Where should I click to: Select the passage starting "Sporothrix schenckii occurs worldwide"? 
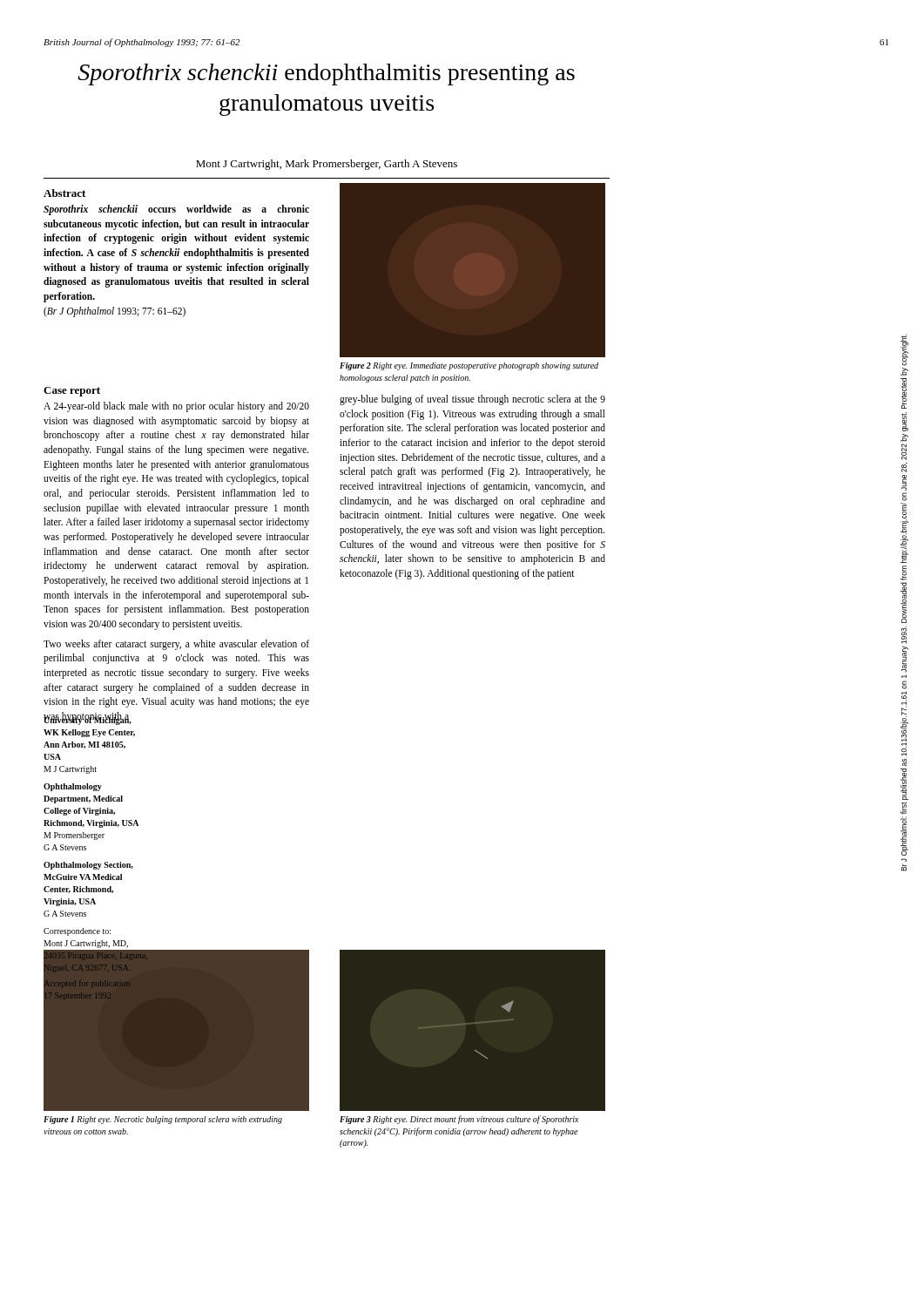click(x=176, y=260)
